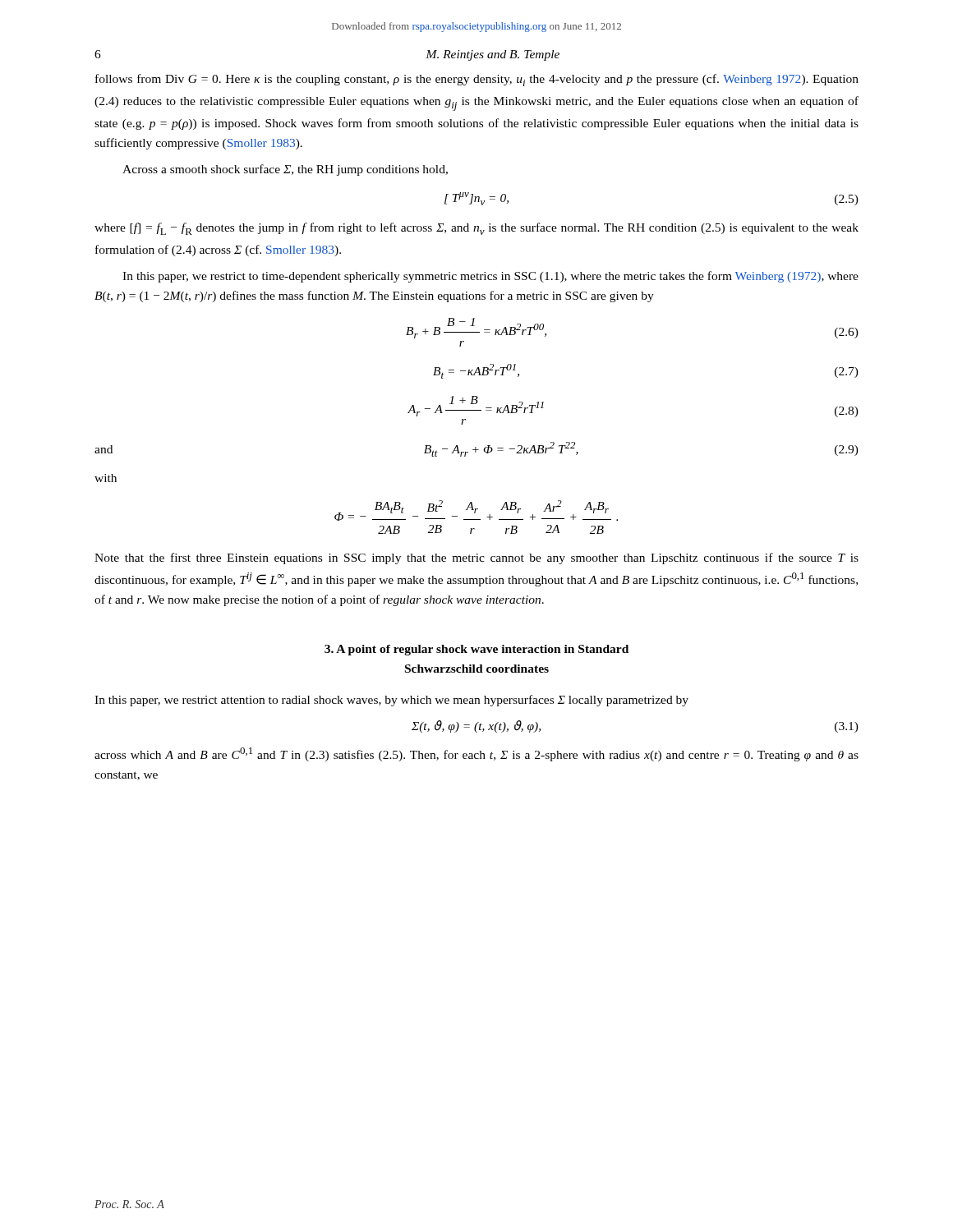The width and height of the screenshot is (953, 1232).
Task: Locate the text block that says "across which A and"
Action: [x=476, y=763]
